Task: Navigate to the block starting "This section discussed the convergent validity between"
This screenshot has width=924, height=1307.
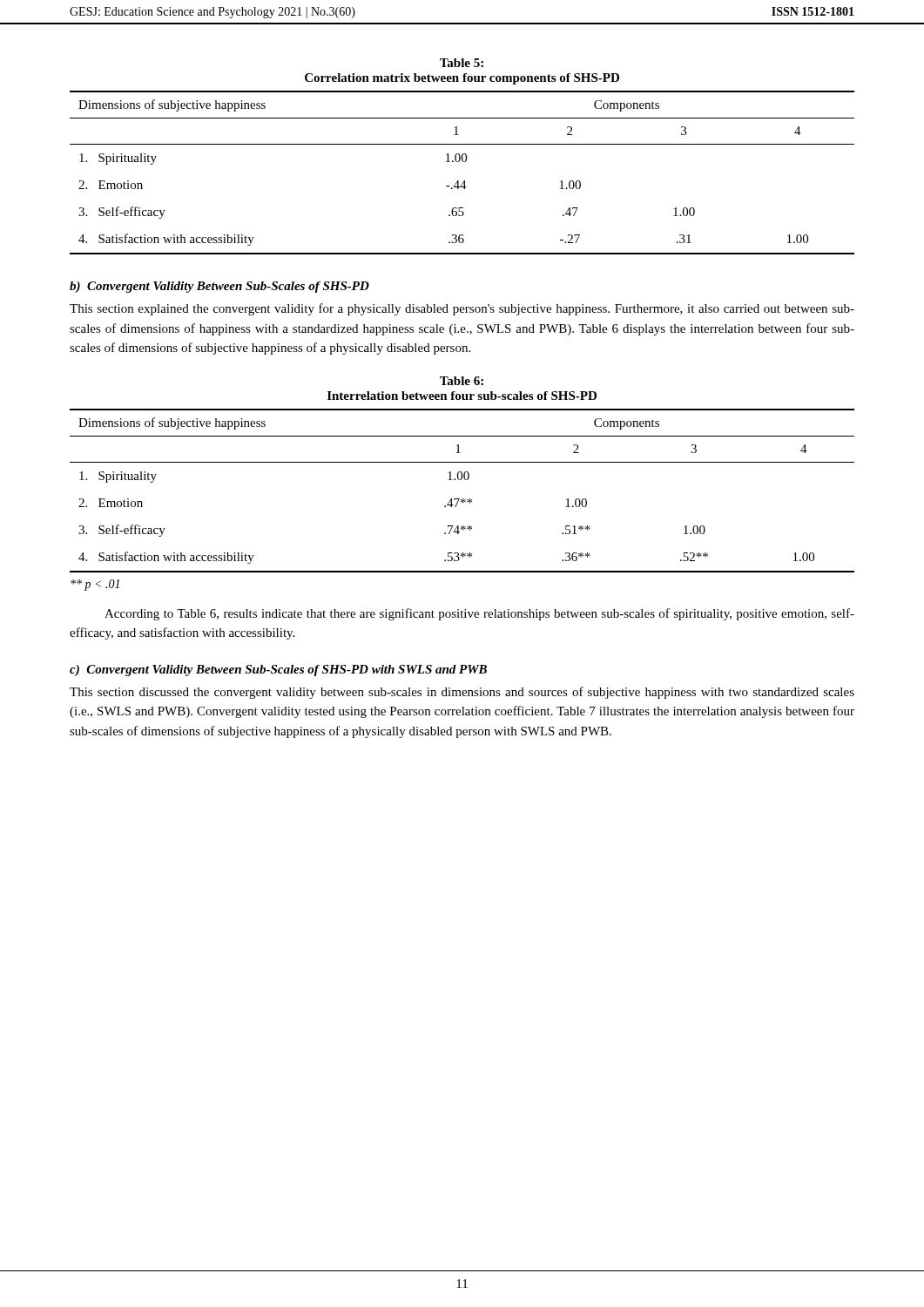Action: tap(462, 711)
